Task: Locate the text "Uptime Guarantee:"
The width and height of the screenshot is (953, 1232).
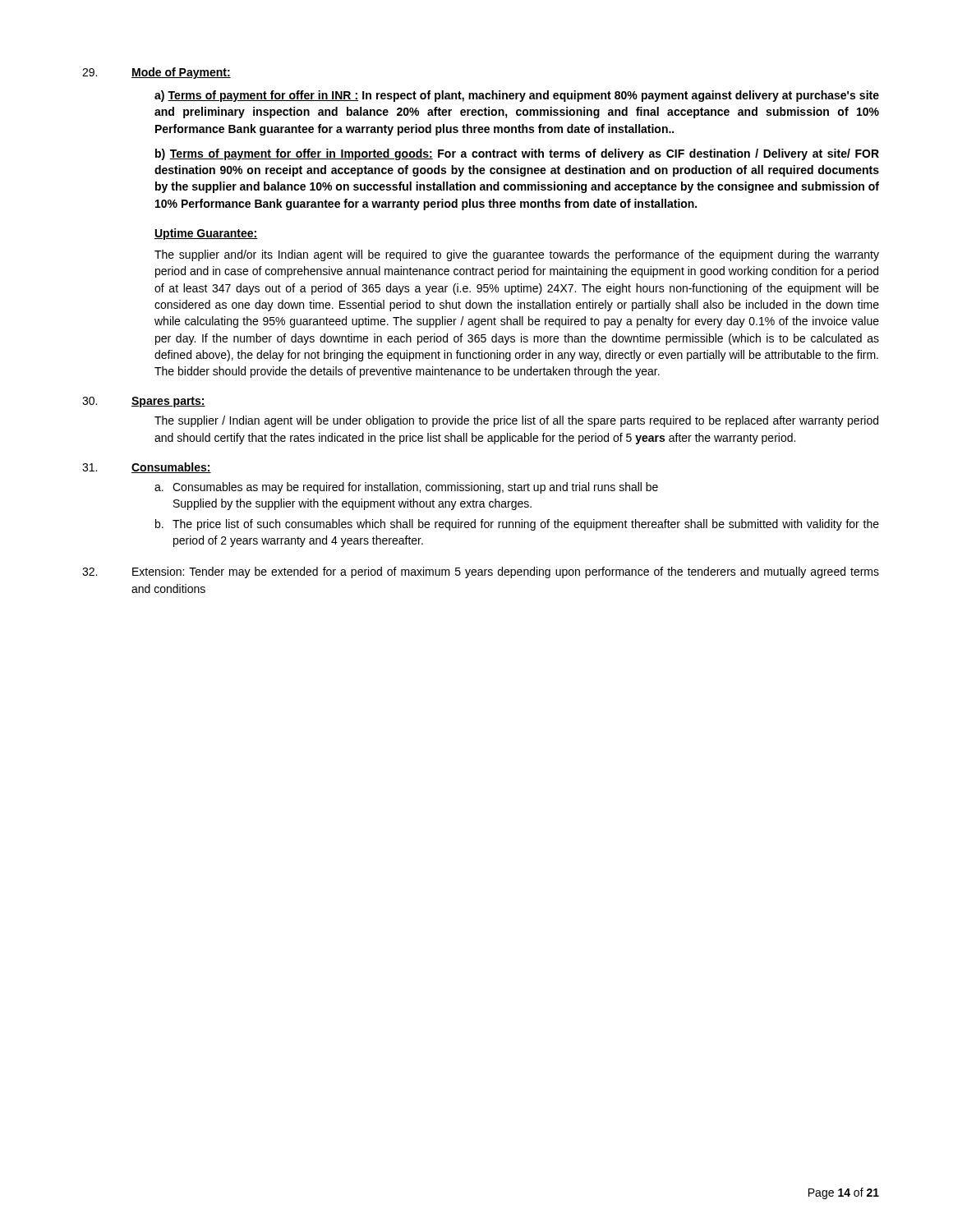Action: click(x=206, y=233)
